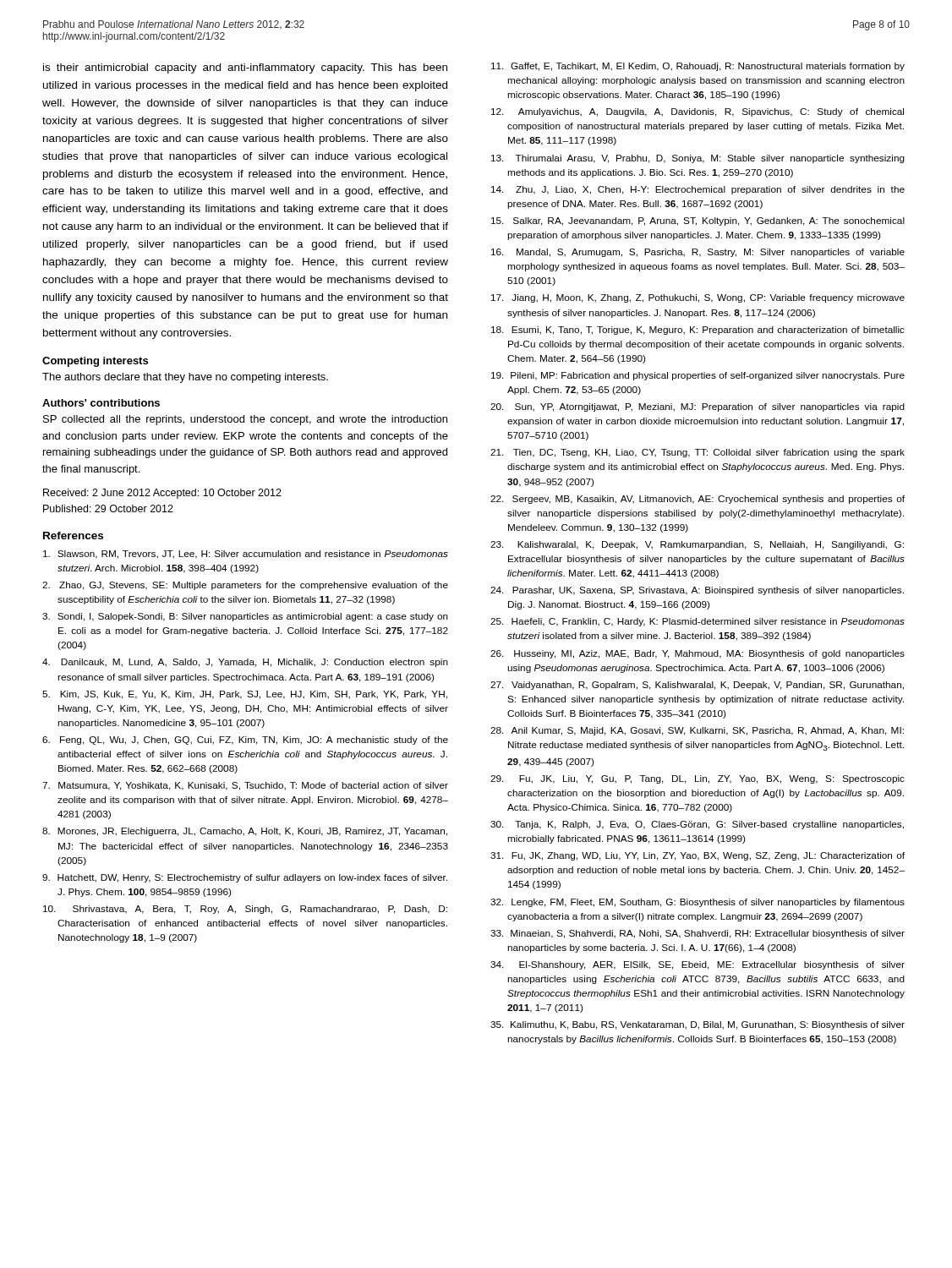Locate the list item with the text "27. Vaidyanathan, R, Gopalram, S, Kalishwaralal,"

click(x=698, y=699)
